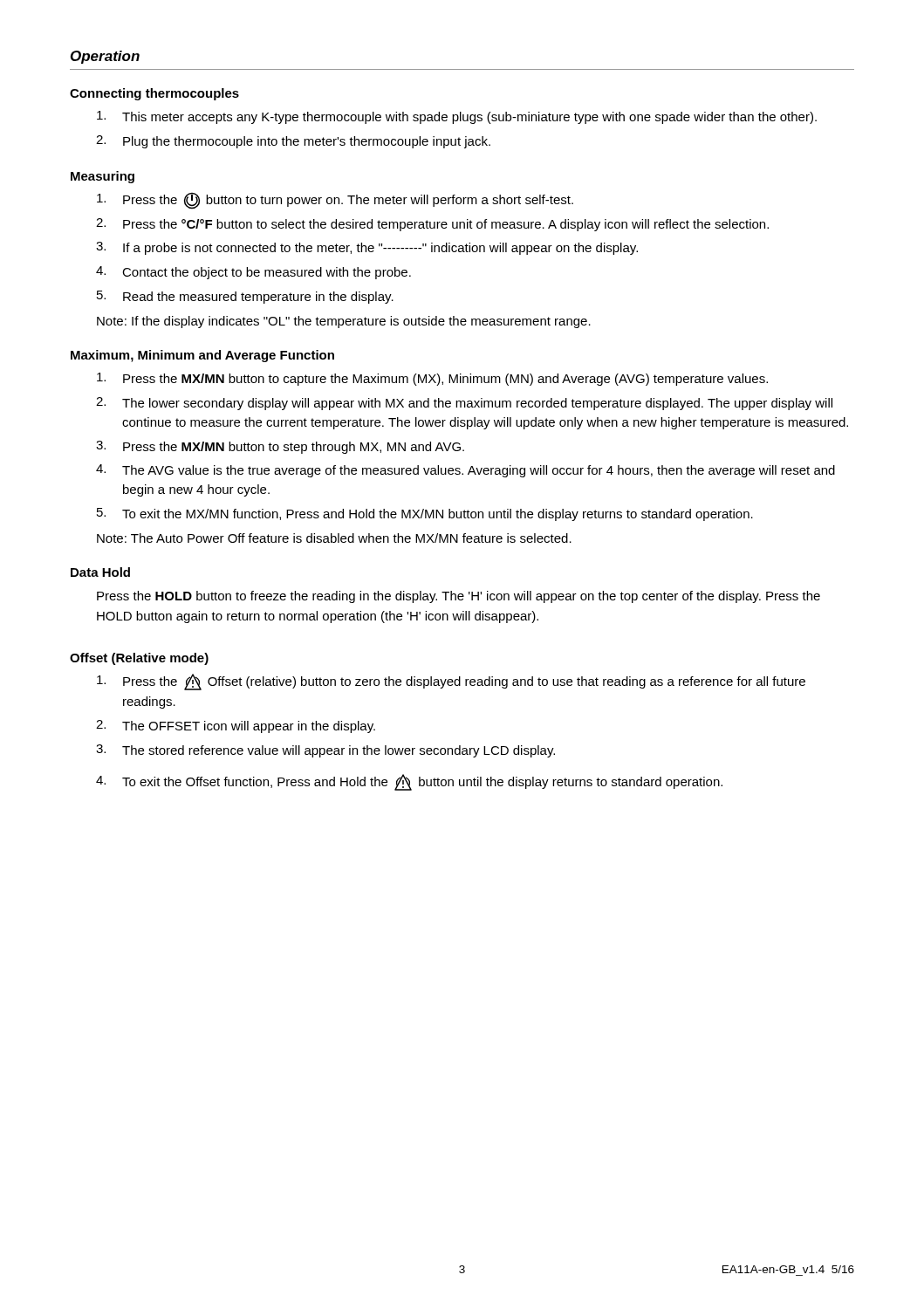Click on the section header that reads "Offset (Relative mode)"

pos(139,658)
